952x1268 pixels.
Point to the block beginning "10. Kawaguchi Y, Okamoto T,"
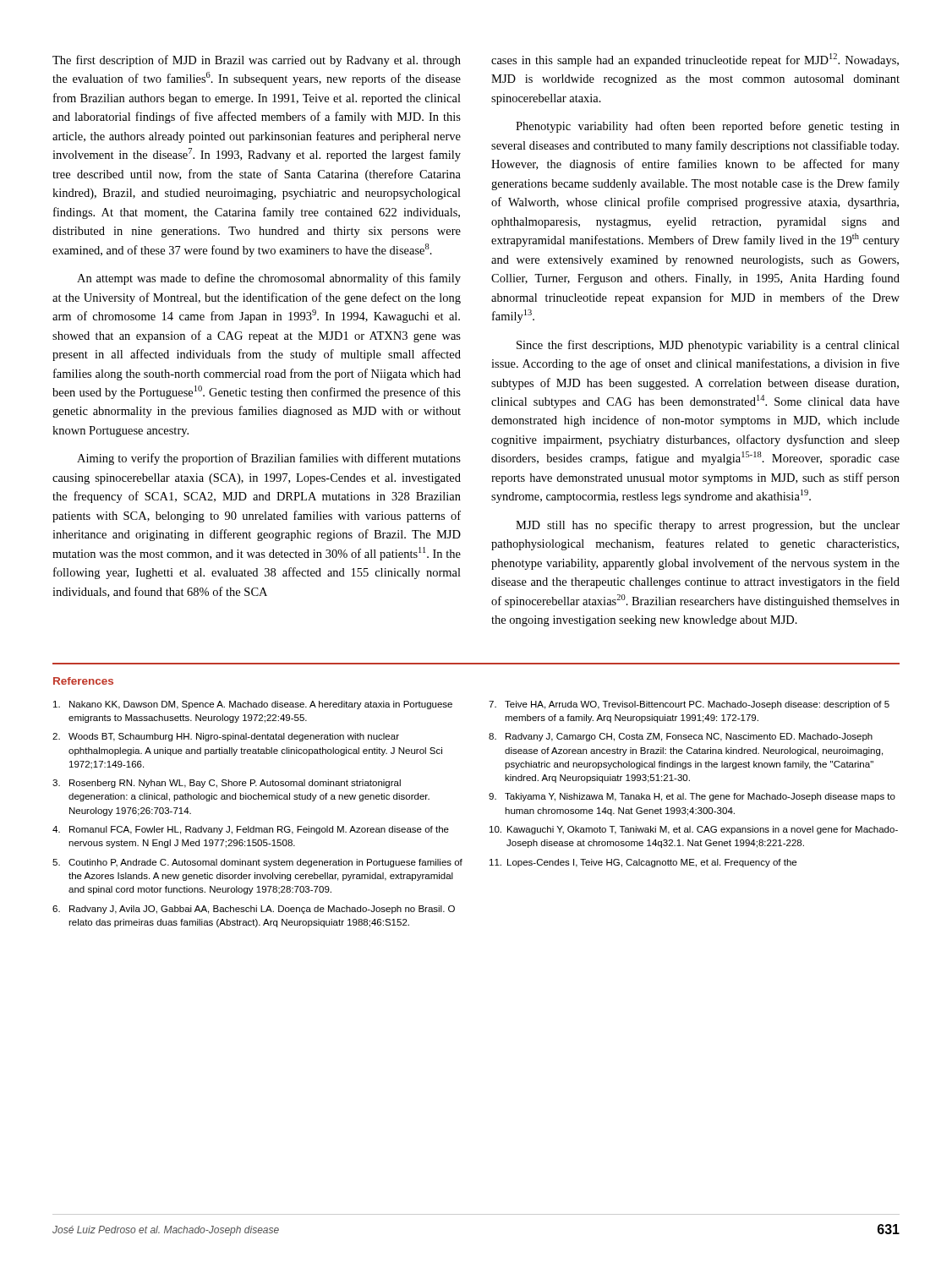(x=694, y=836)
